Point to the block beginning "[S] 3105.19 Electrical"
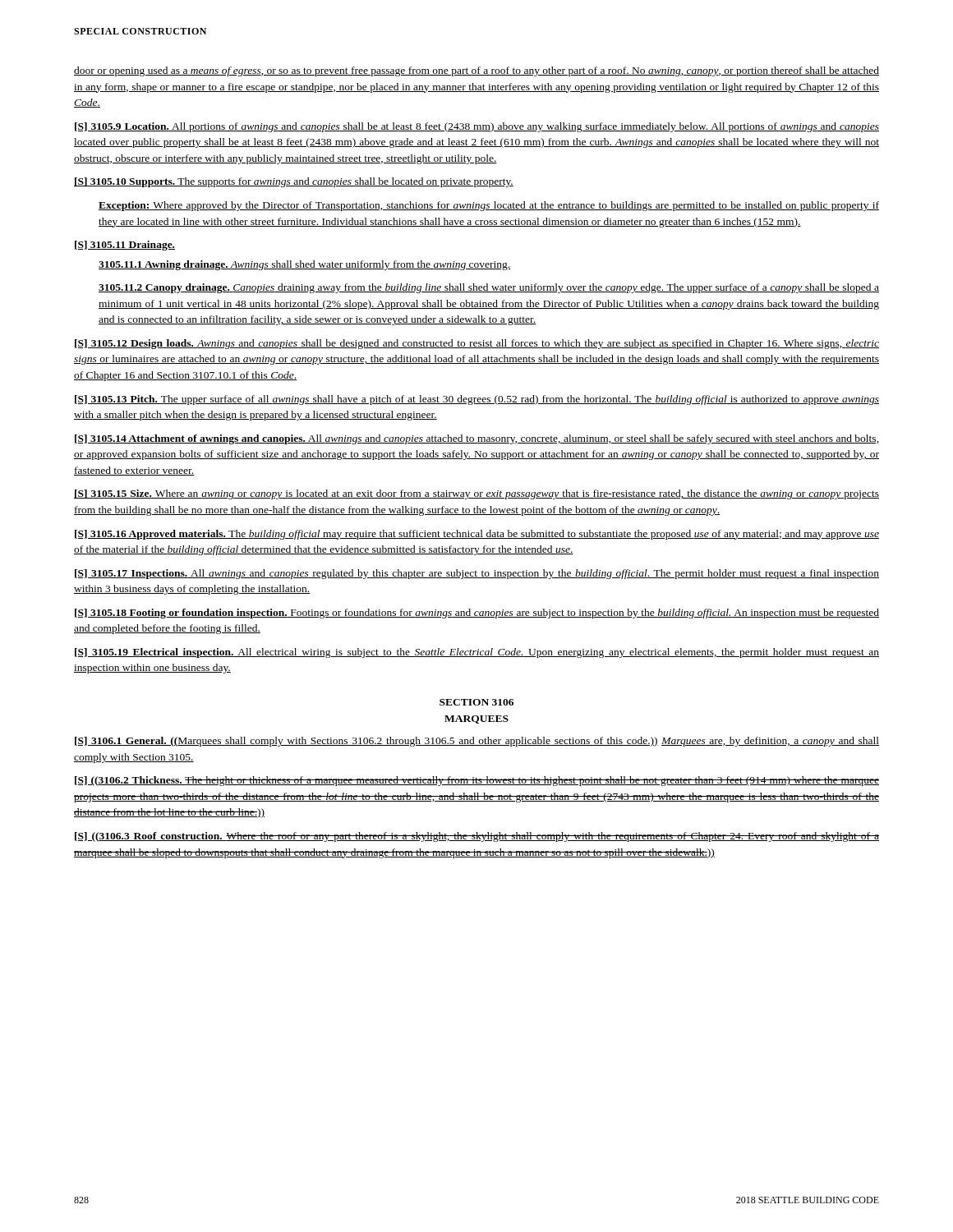 (x=476, y=660)
